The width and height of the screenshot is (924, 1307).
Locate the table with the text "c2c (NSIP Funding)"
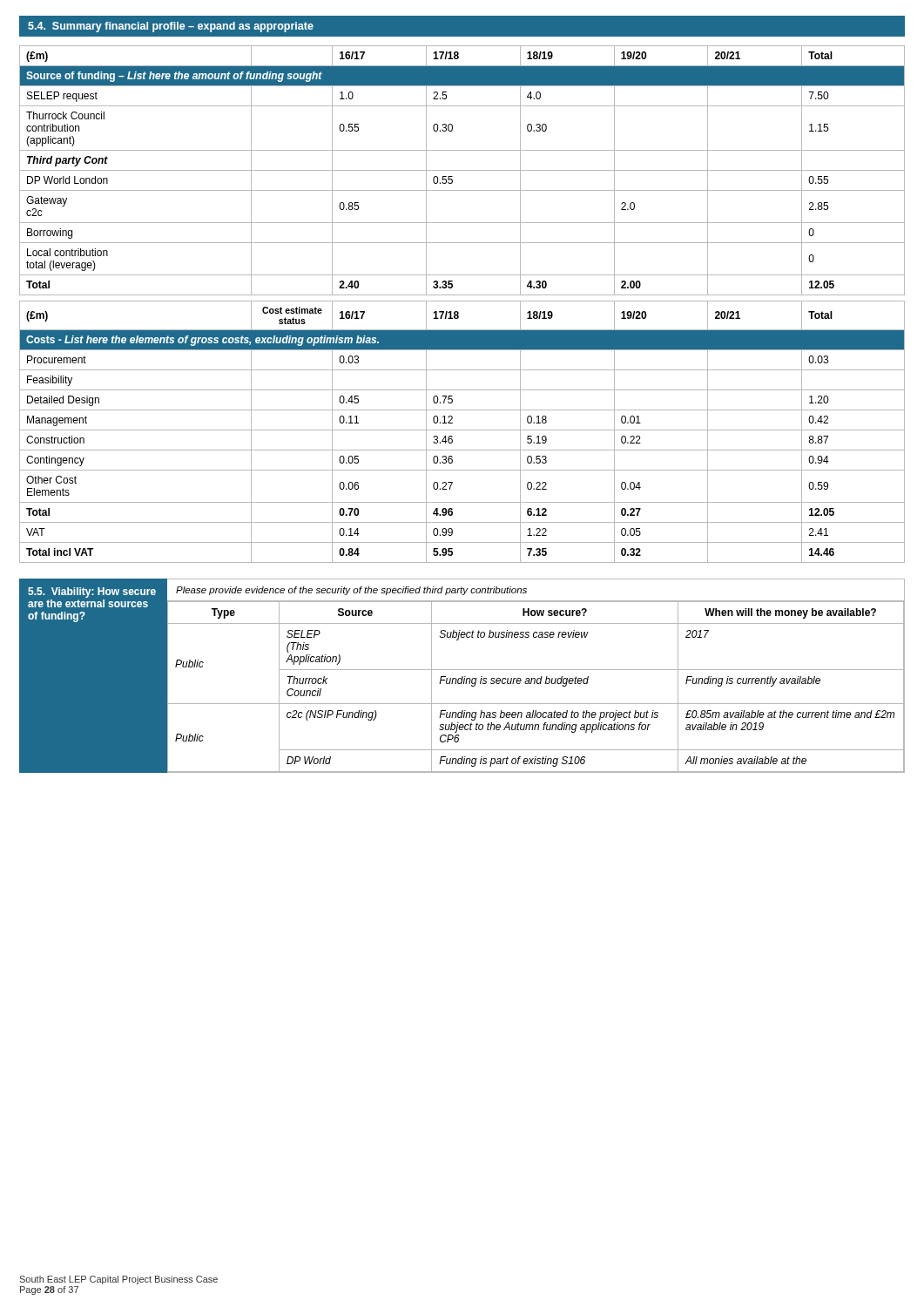click(x=536, y=687)
